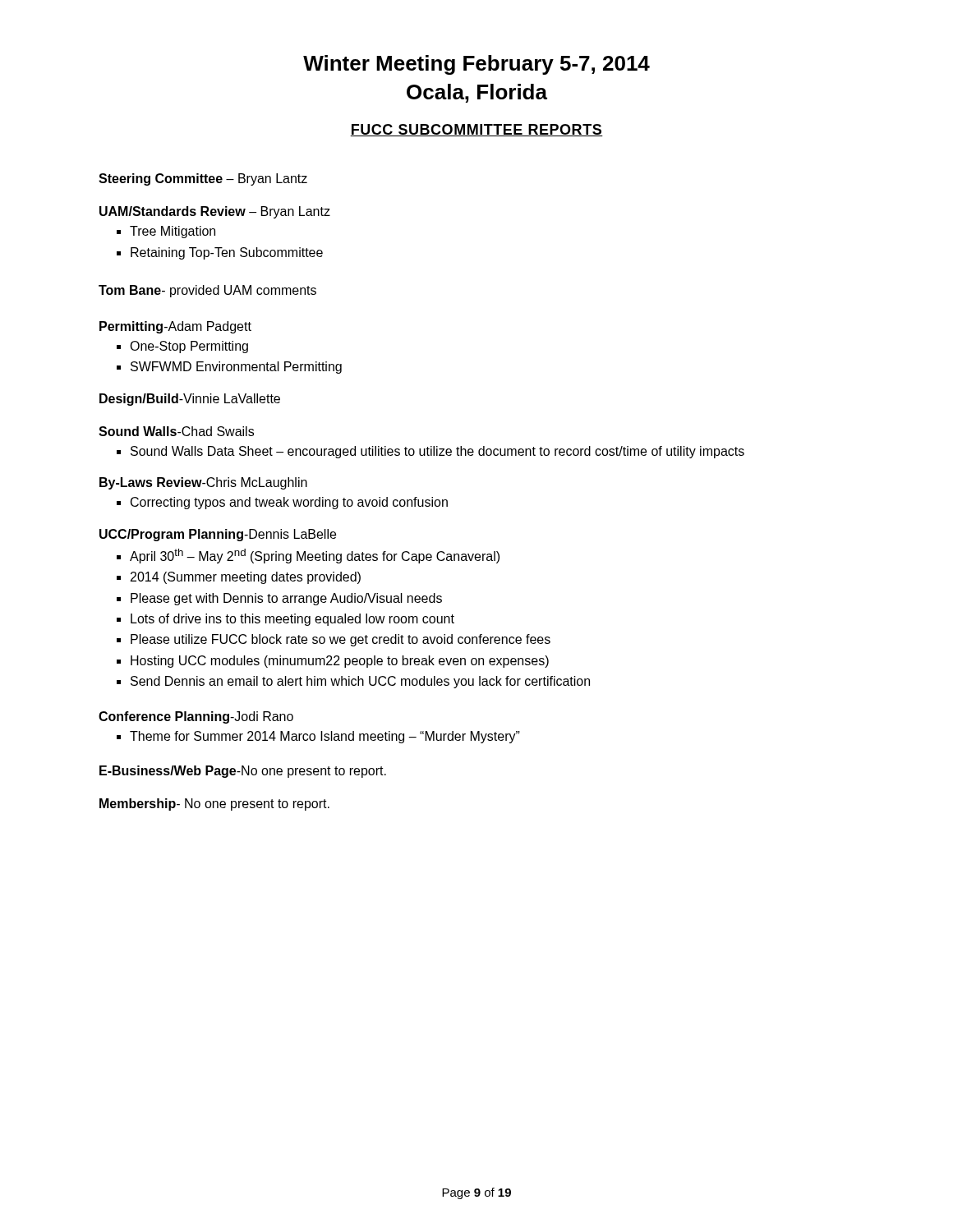Point to the region starting "Membership- No one present"
The image size is (953, 1232).
pos(214,804)
